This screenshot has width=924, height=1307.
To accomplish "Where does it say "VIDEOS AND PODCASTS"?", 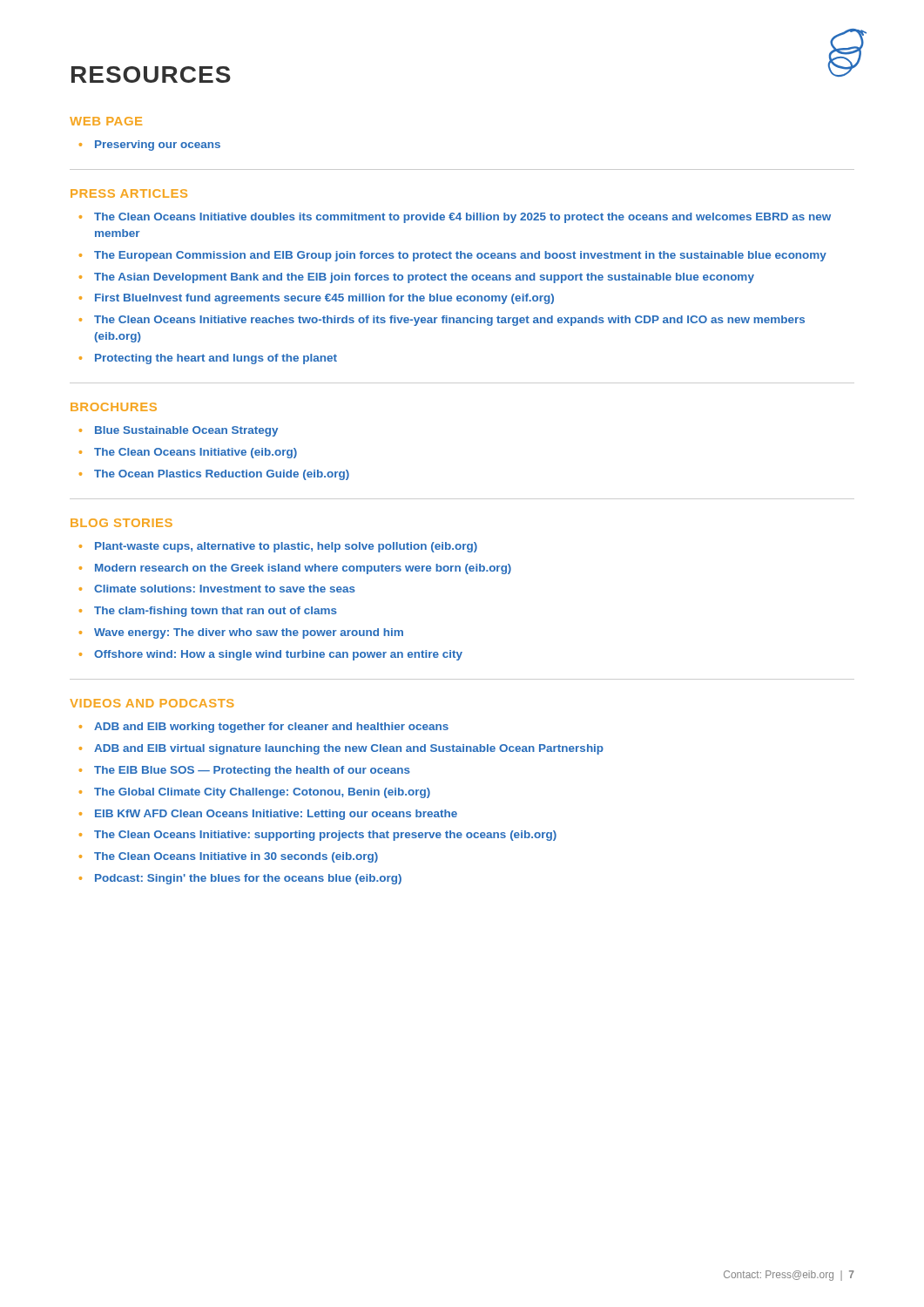I will 152,703.
